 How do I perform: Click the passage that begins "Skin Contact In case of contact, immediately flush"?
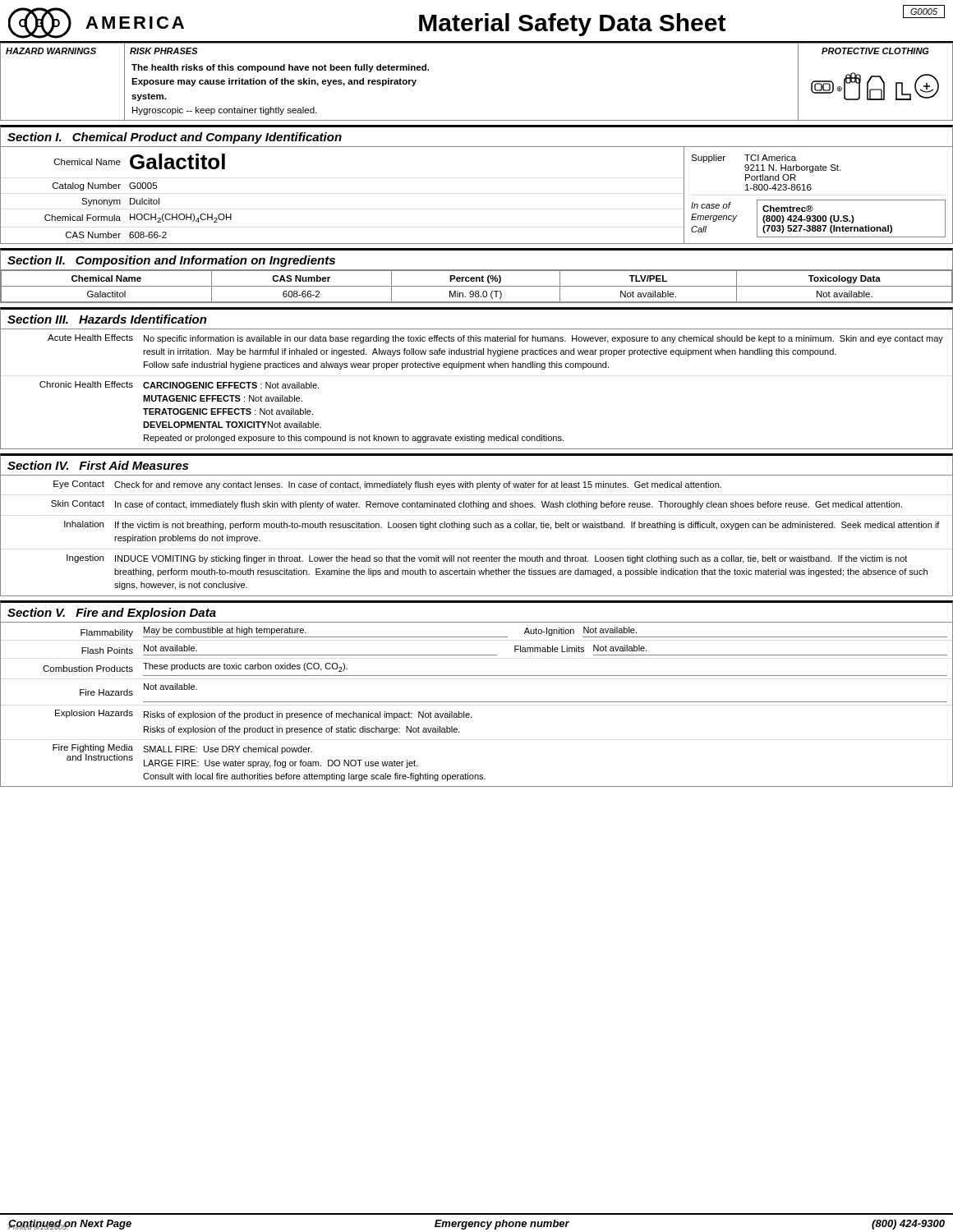tap(476, 505)
